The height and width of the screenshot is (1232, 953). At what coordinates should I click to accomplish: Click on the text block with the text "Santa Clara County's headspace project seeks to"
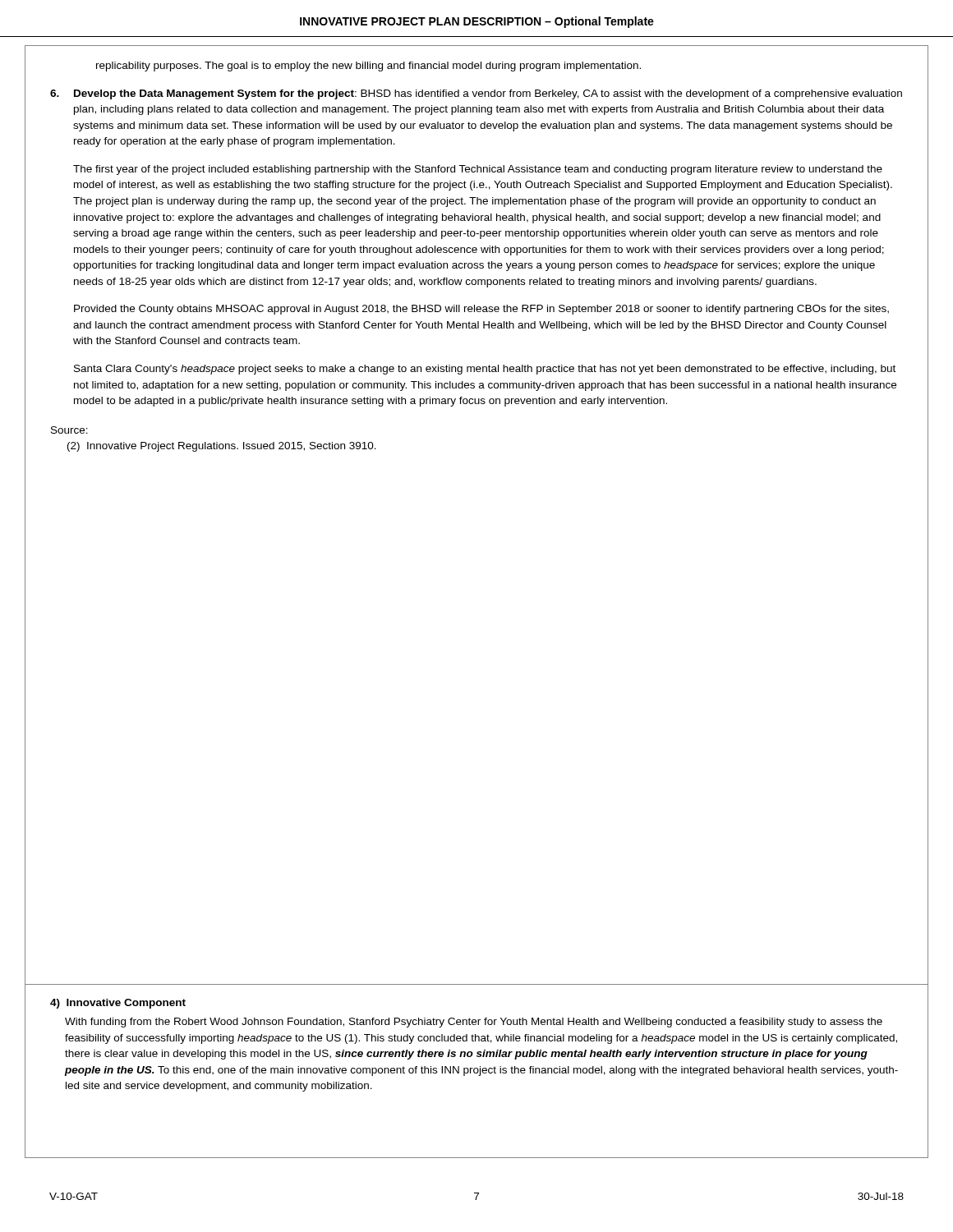point(485,384)
